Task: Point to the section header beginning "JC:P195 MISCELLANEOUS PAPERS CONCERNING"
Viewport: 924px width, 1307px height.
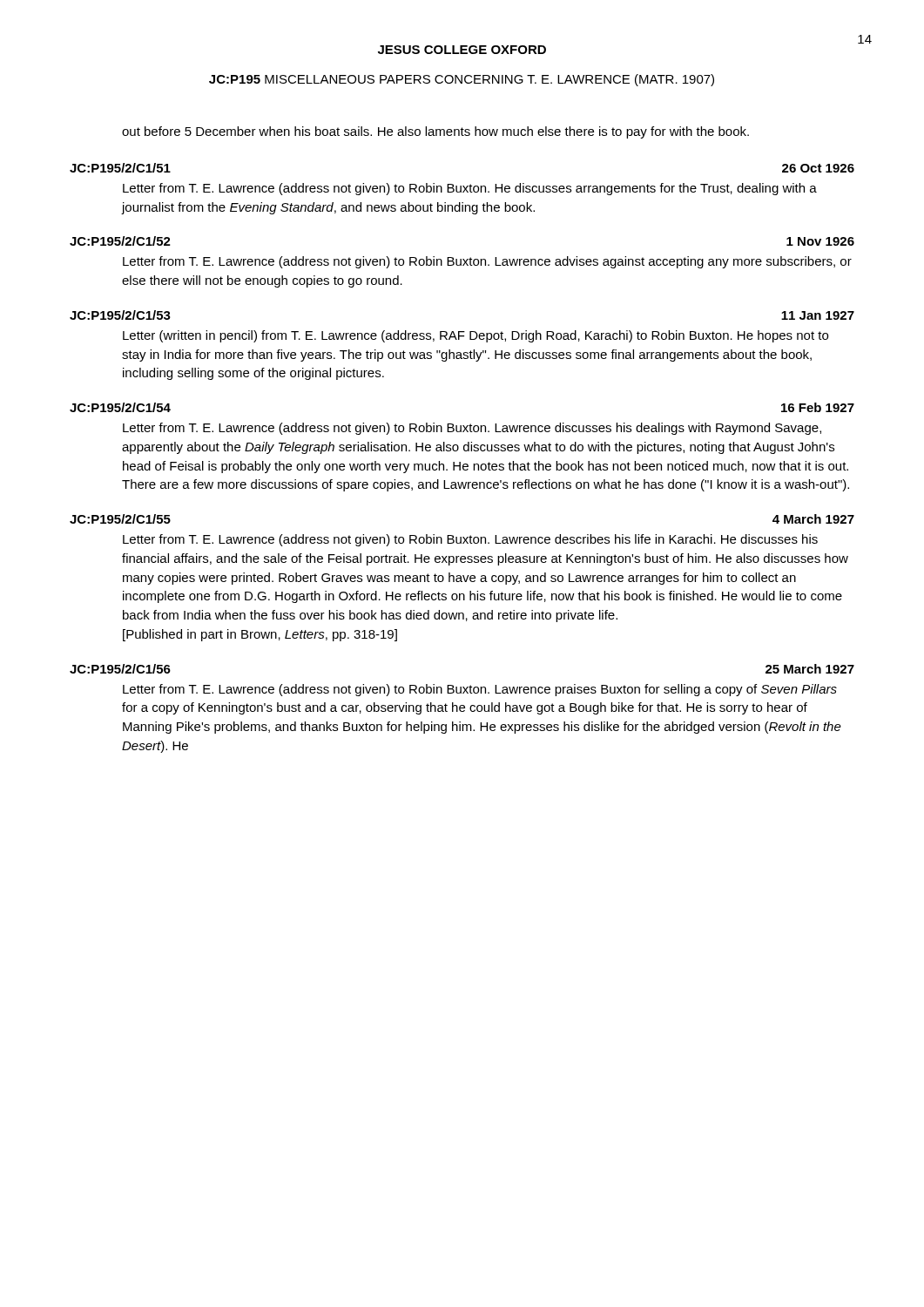Action: pos(462,79)
